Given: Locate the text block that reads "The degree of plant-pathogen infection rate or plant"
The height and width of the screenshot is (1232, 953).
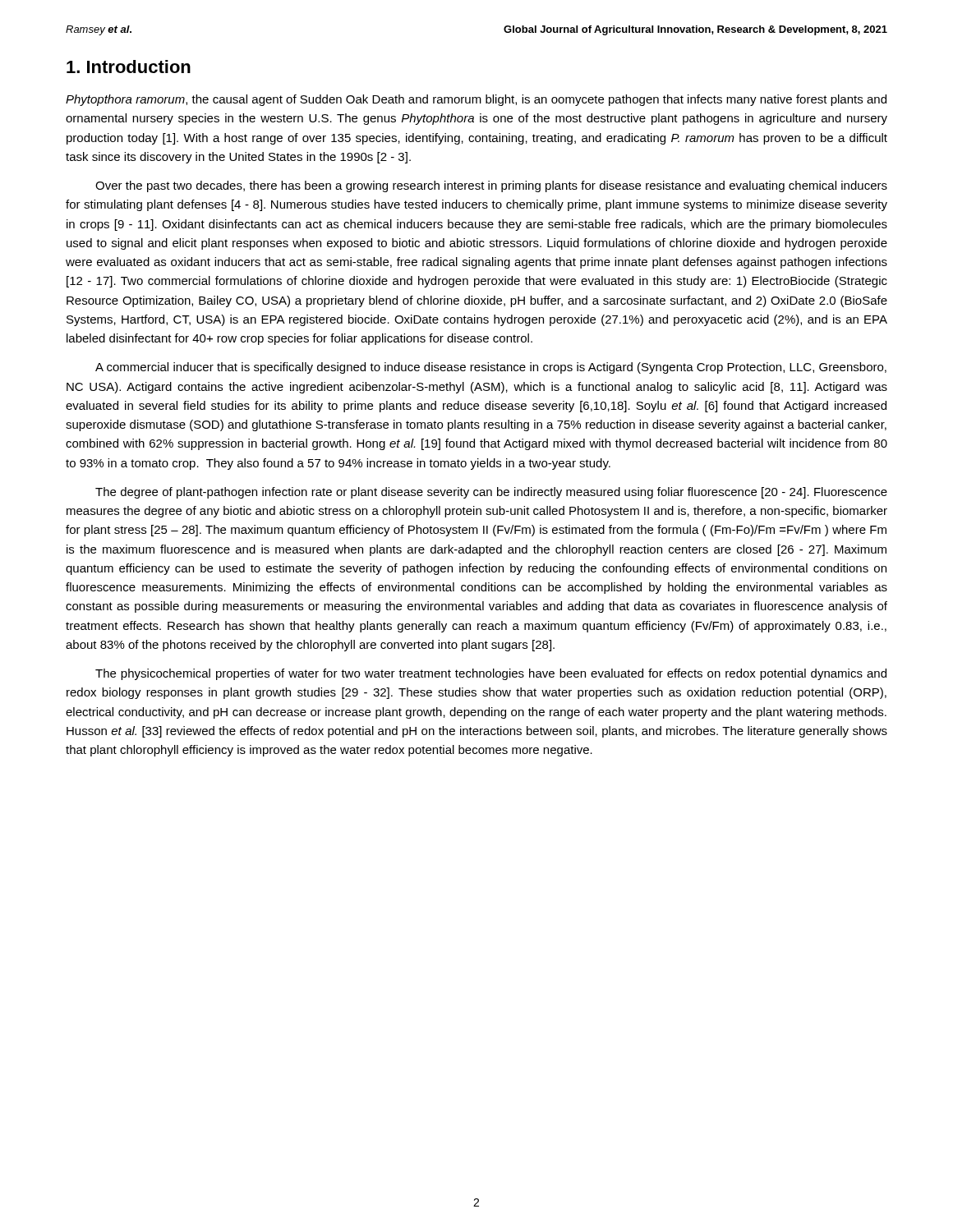Looking at the screenshot, I should point(476,568).
